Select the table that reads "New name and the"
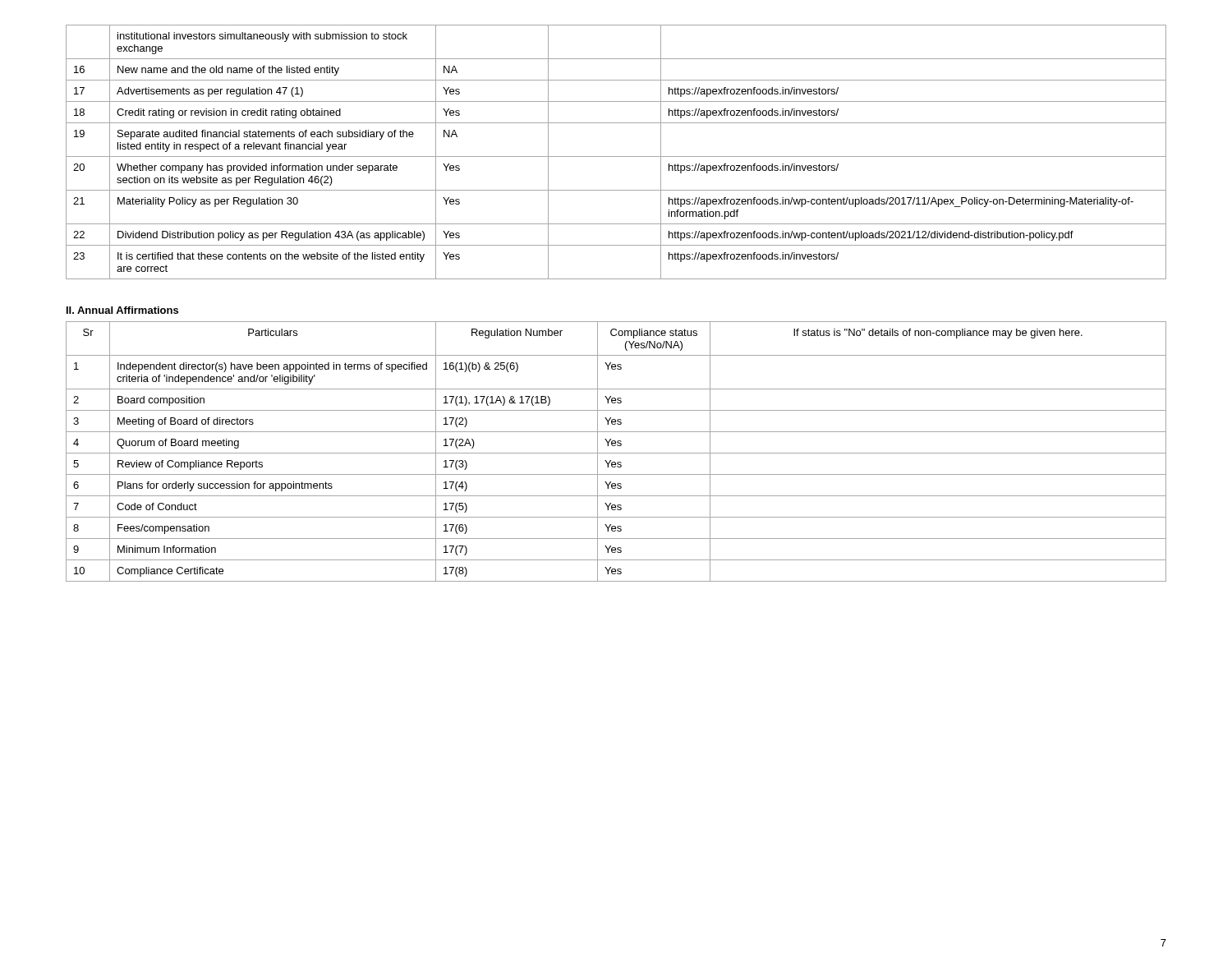Image resolution: width=1232 pixels, height=953 pixels. pos(616,152)
